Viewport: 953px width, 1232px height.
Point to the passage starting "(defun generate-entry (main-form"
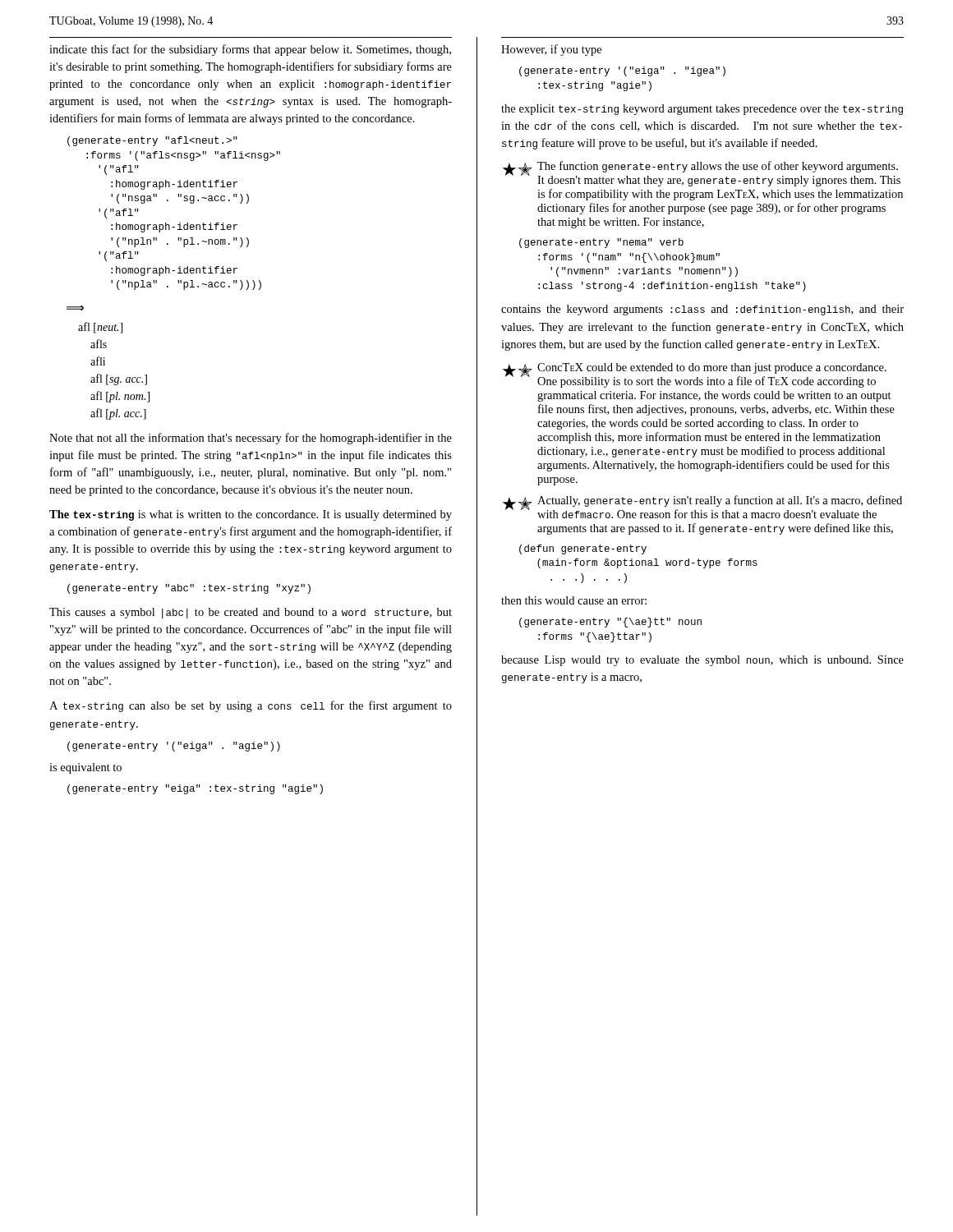(711, 564)
